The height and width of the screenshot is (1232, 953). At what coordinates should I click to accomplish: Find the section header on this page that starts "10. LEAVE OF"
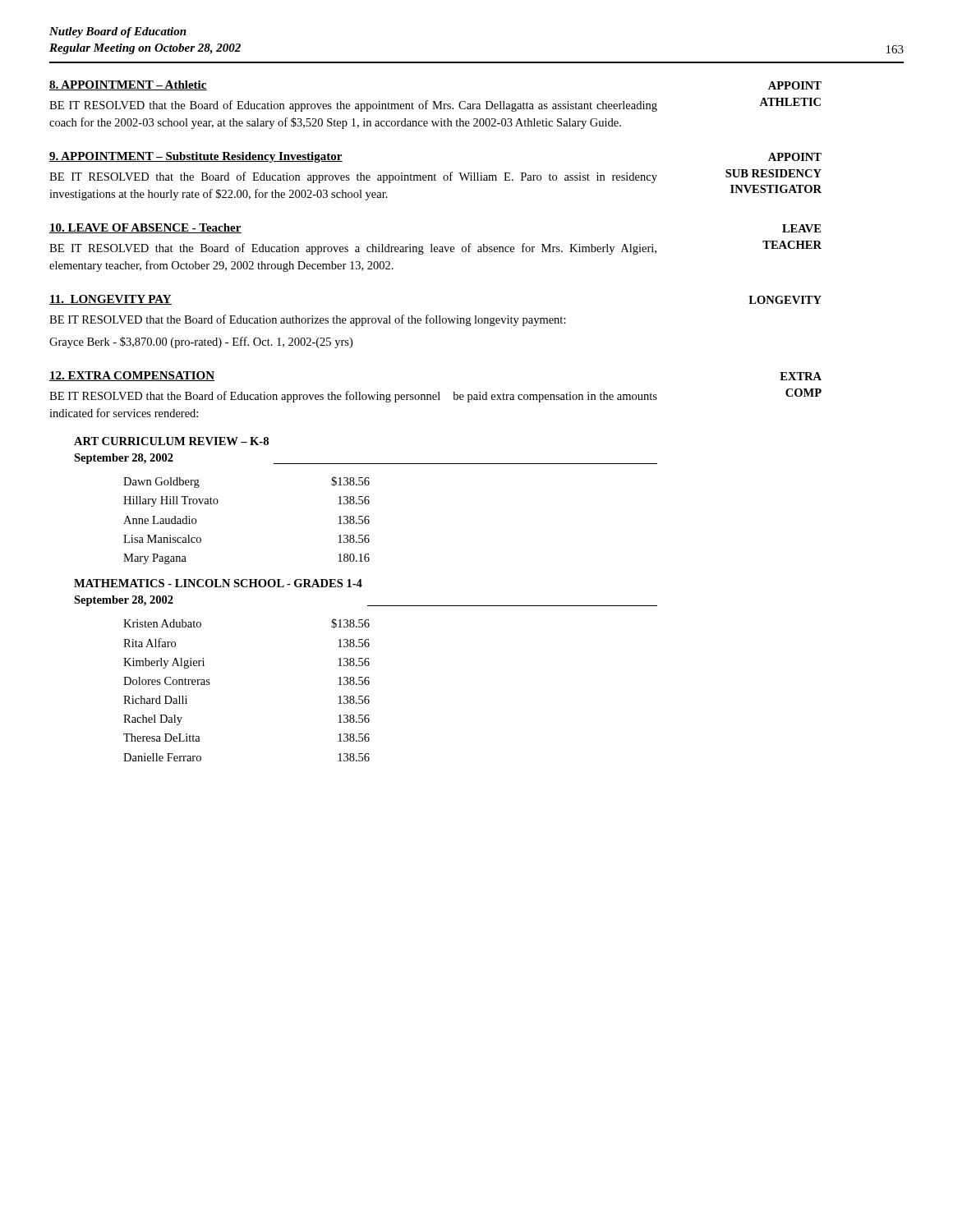[x=145, y=228]
